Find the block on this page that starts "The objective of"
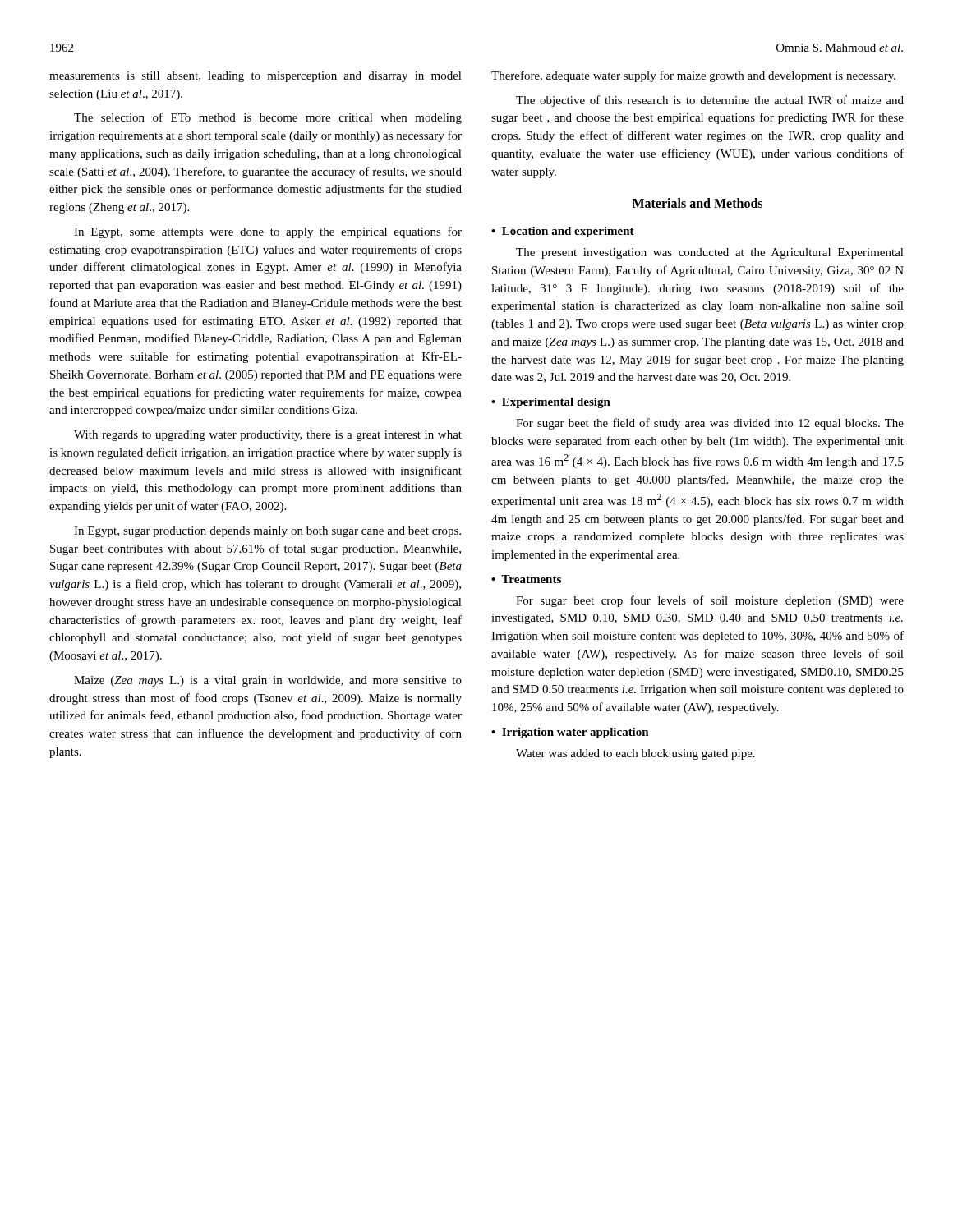This screenshot has height=1232, width=953. click(x=698, y=136)
